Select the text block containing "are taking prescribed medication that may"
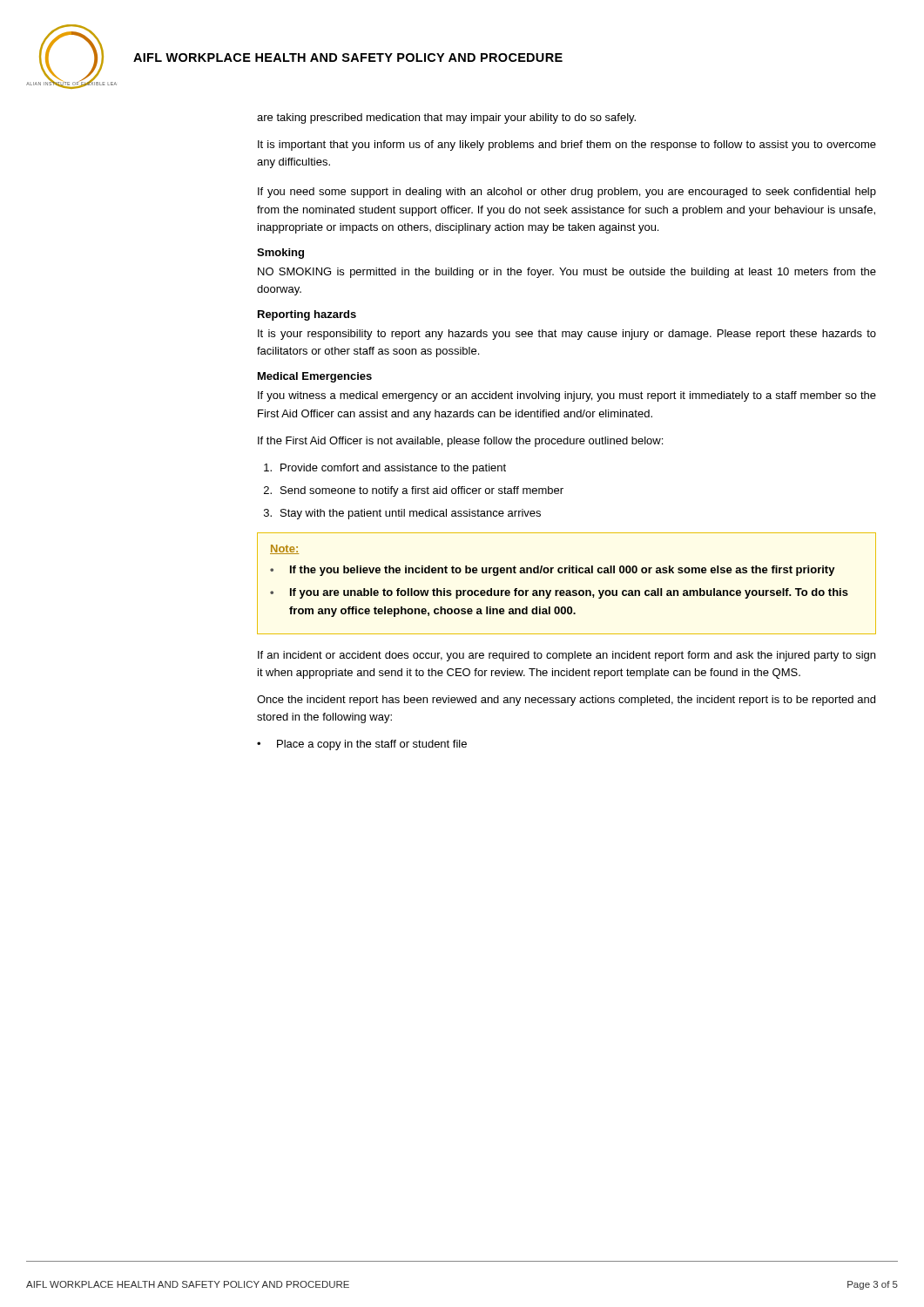The image size is (924, 1307). [447, 117]
